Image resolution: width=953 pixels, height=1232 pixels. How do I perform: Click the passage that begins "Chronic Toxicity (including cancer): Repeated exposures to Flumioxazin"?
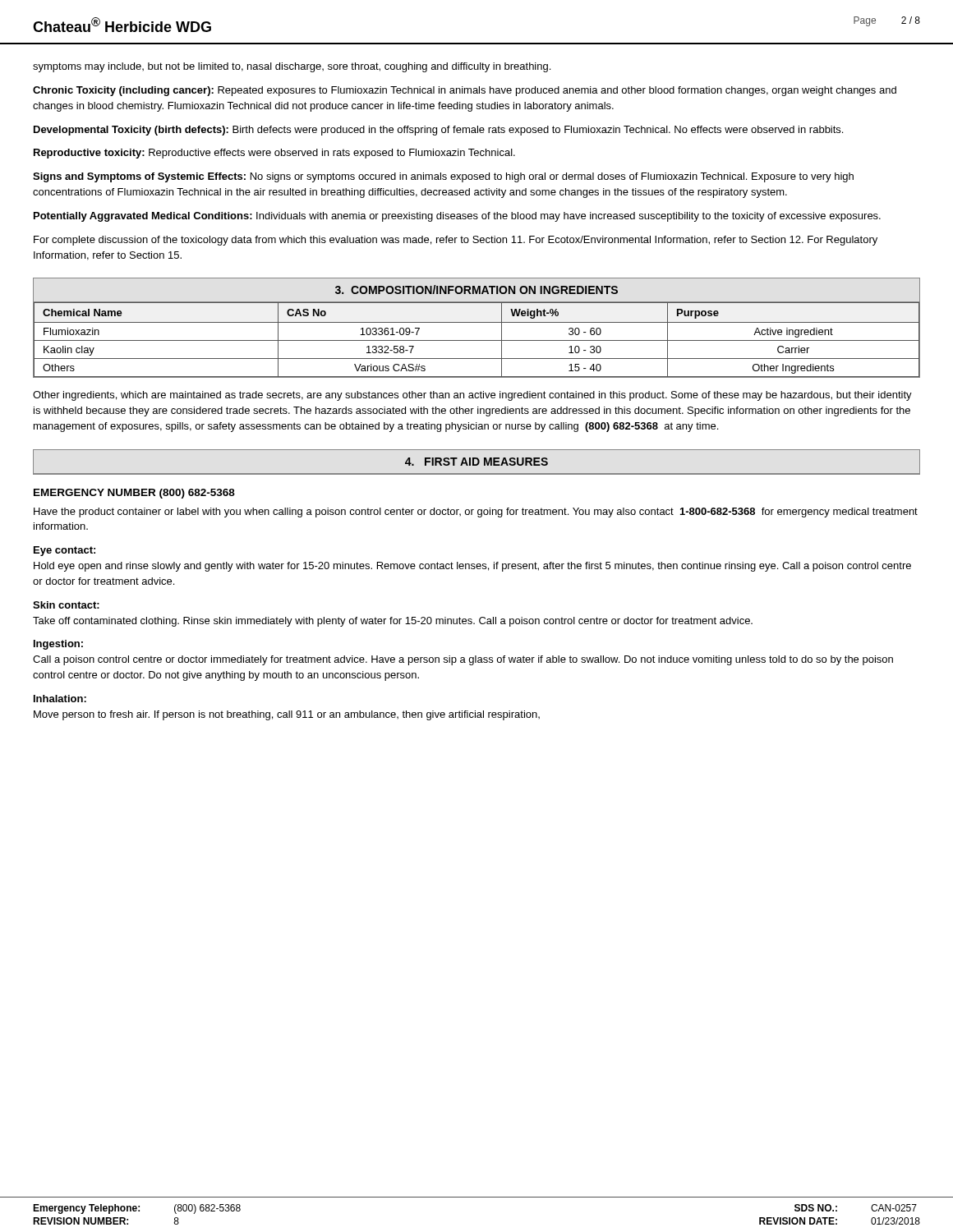click(476, 98)
